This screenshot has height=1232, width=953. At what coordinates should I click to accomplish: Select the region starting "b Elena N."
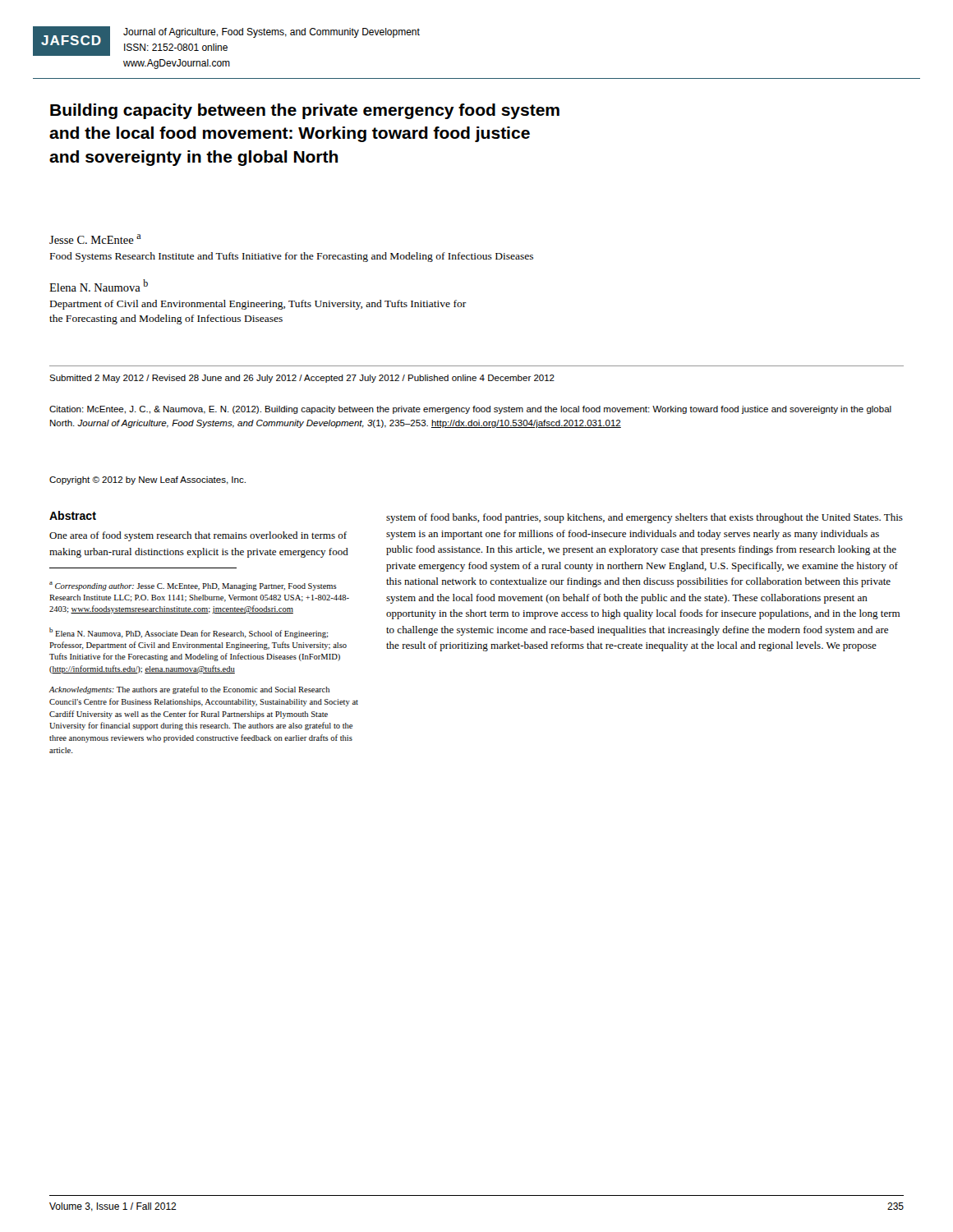pos(205,650)
